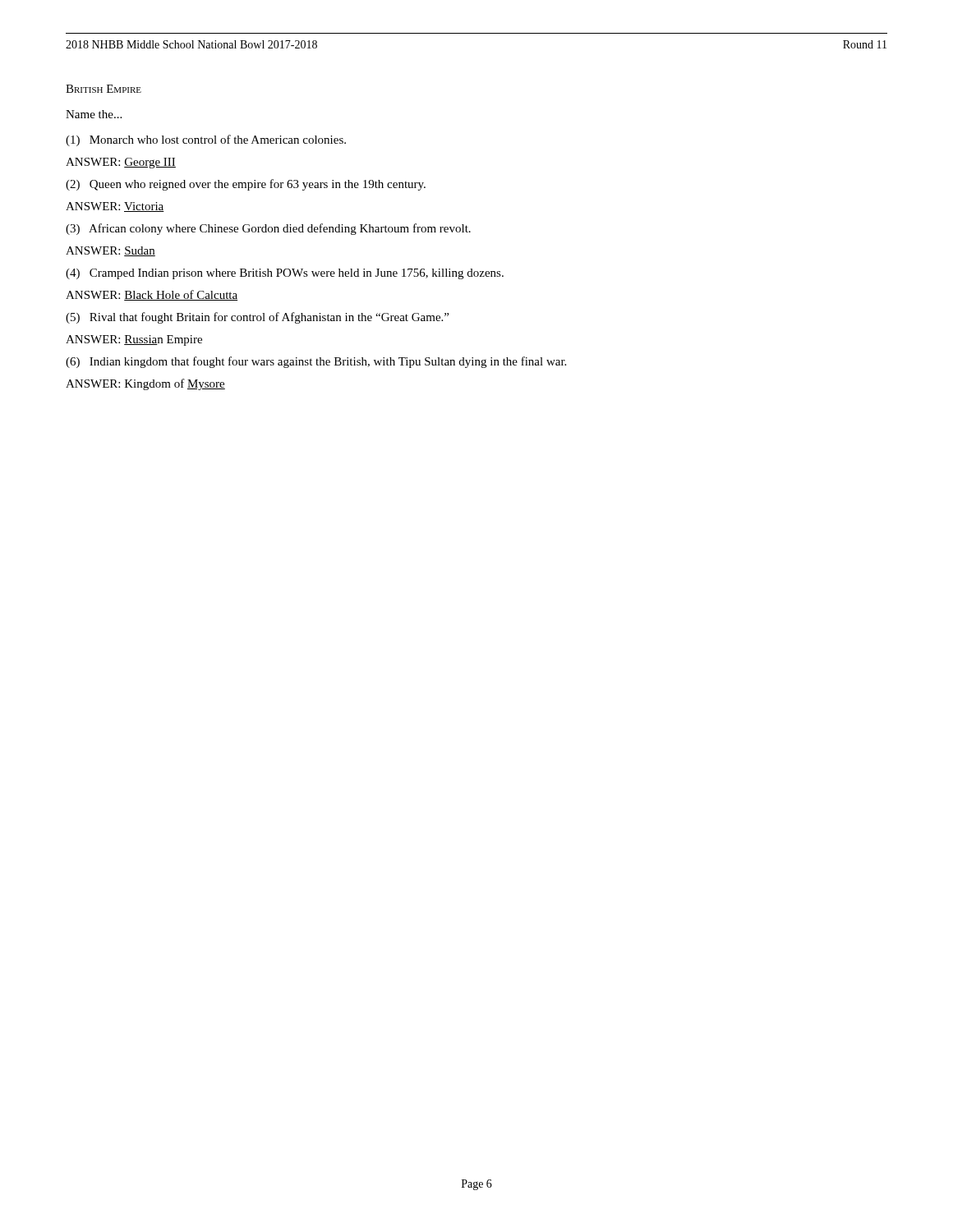953x1232 pixels.
Task: Point to the block beginning "ANSWER: Black Hole"
Action: click(152, 295)
